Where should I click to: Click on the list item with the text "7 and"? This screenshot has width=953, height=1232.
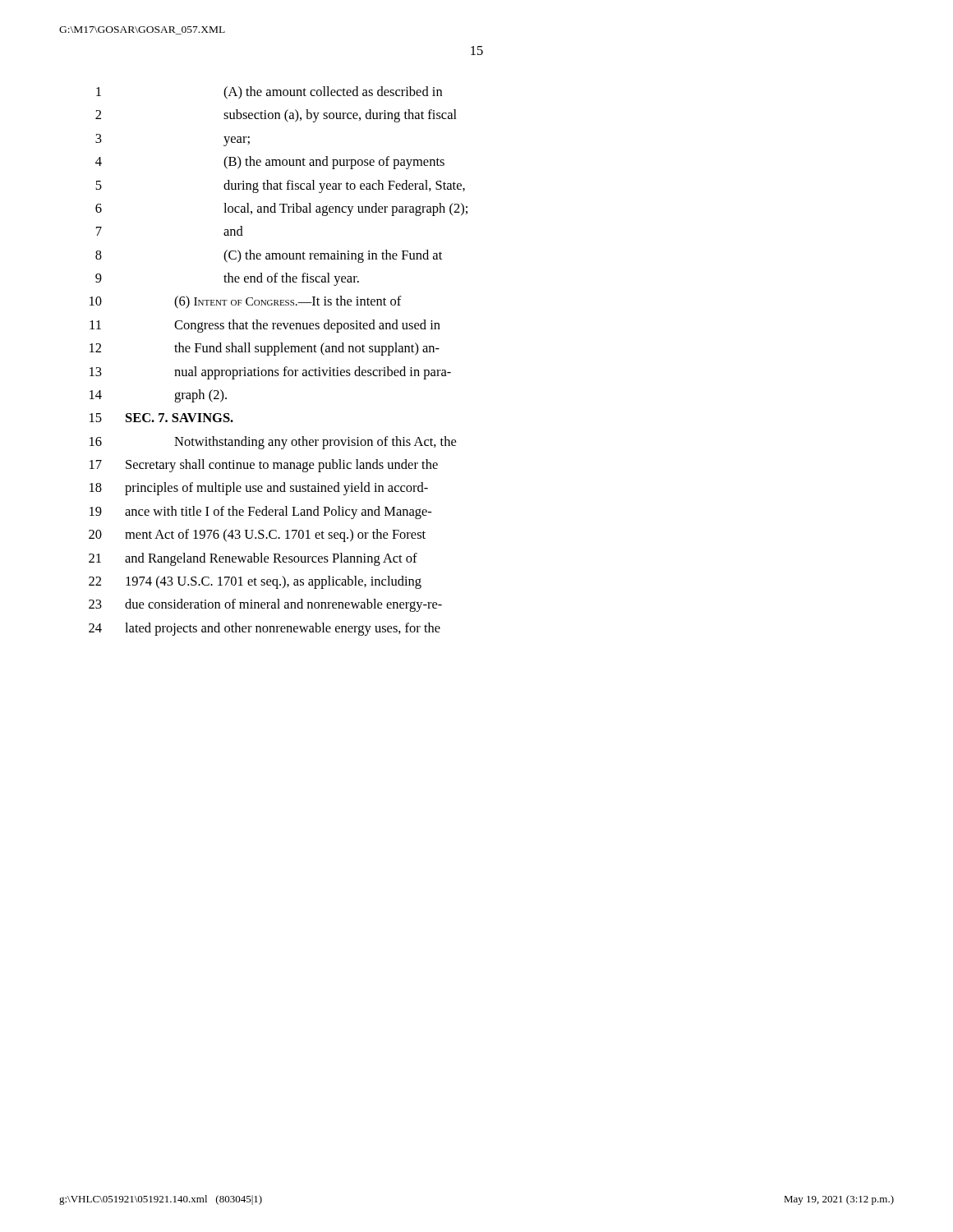[99, 231]
